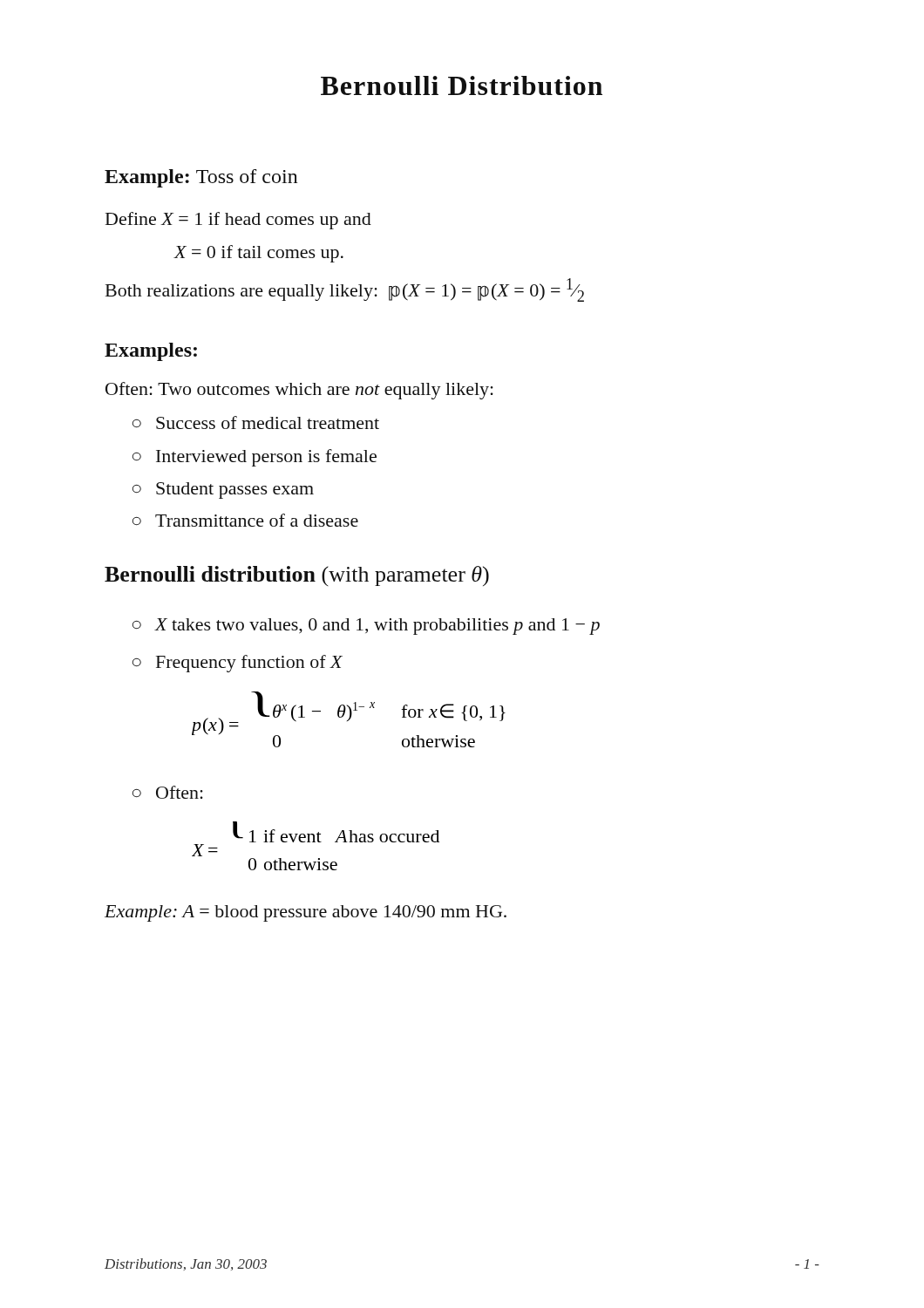Click the formula that begins "X = { 1 if event"

coord(336,852)
